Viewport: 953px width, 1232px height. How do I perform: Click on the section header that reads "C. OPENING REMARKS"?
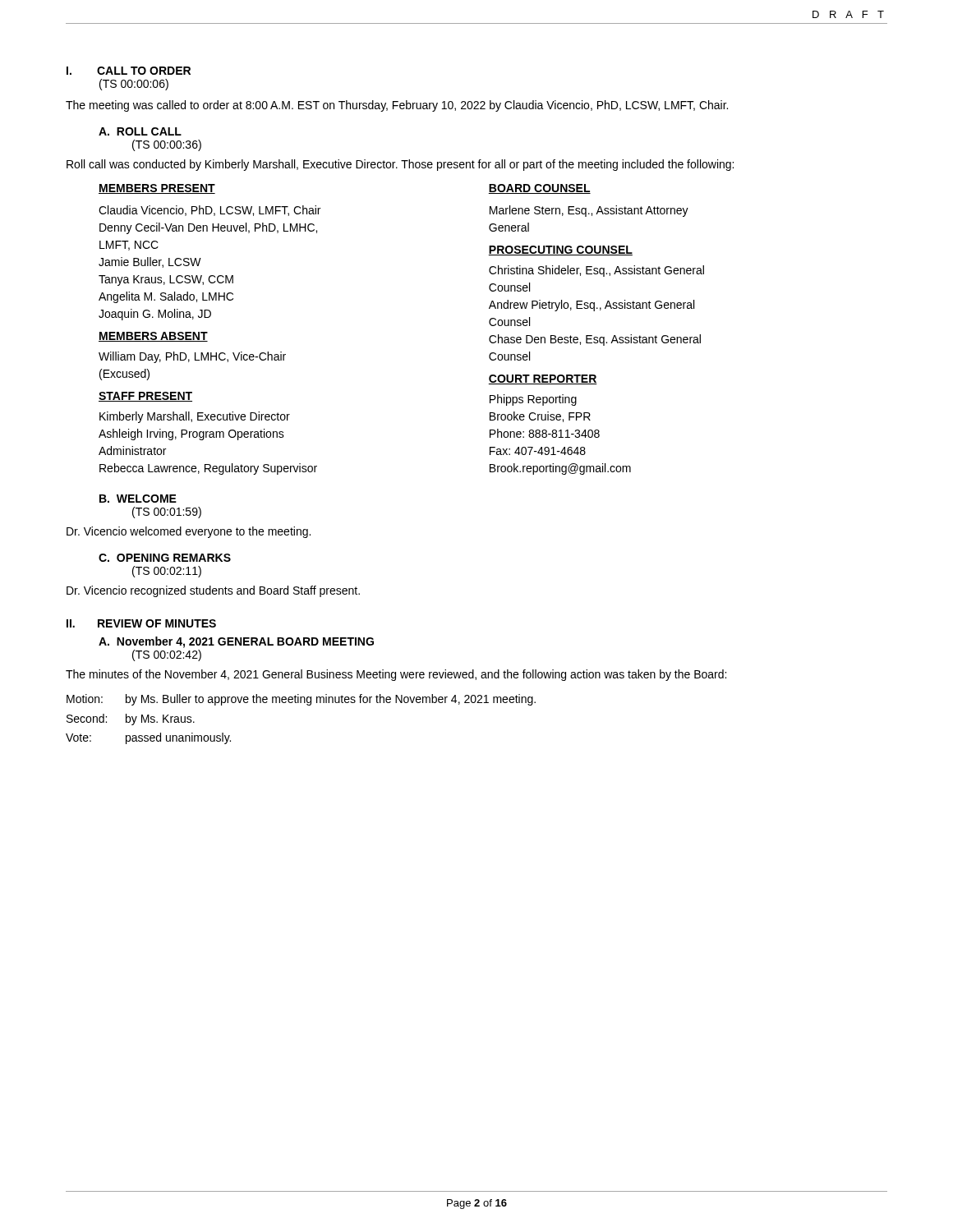pos(165,558)
